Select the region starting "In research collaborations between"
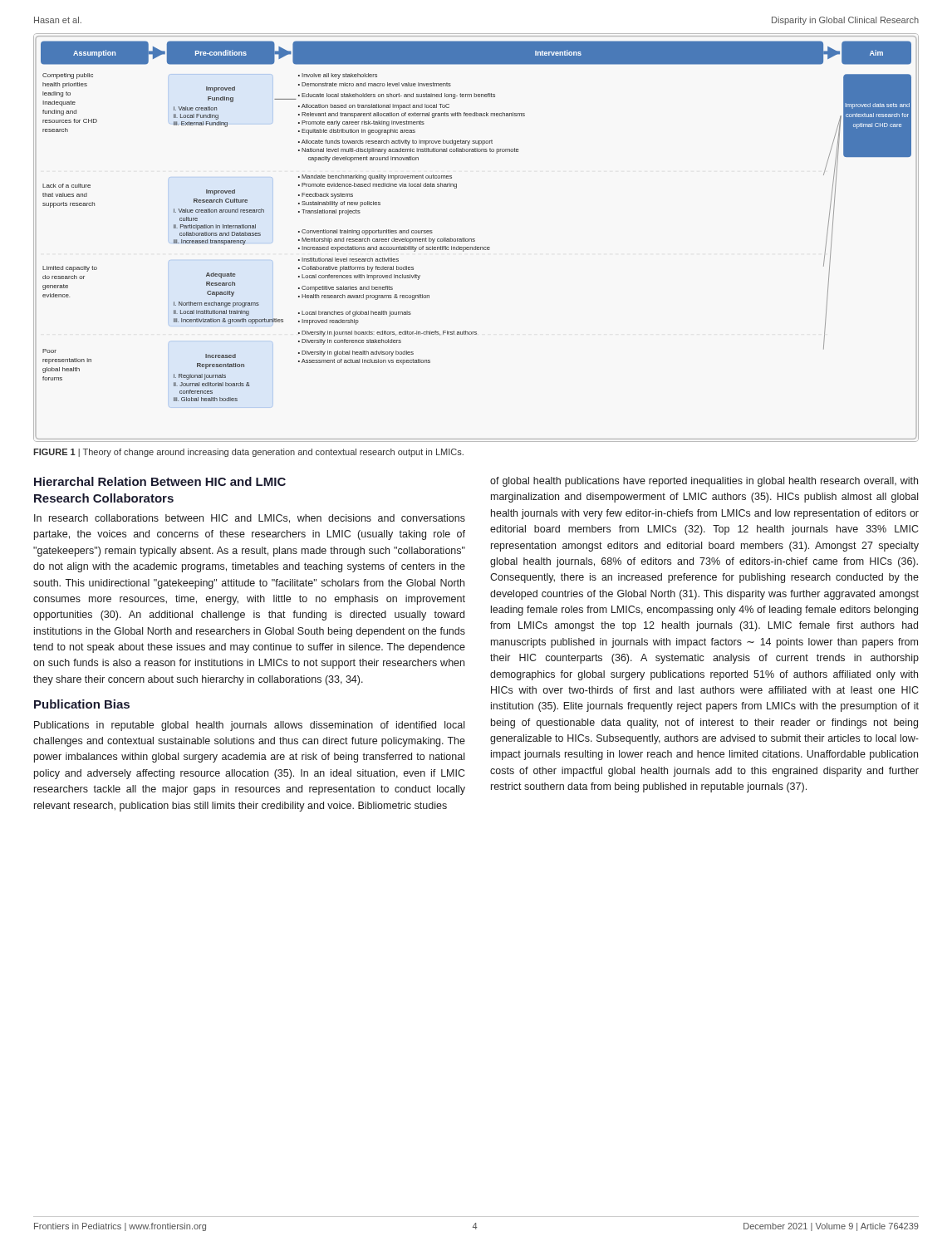 [x=249, y=599]
